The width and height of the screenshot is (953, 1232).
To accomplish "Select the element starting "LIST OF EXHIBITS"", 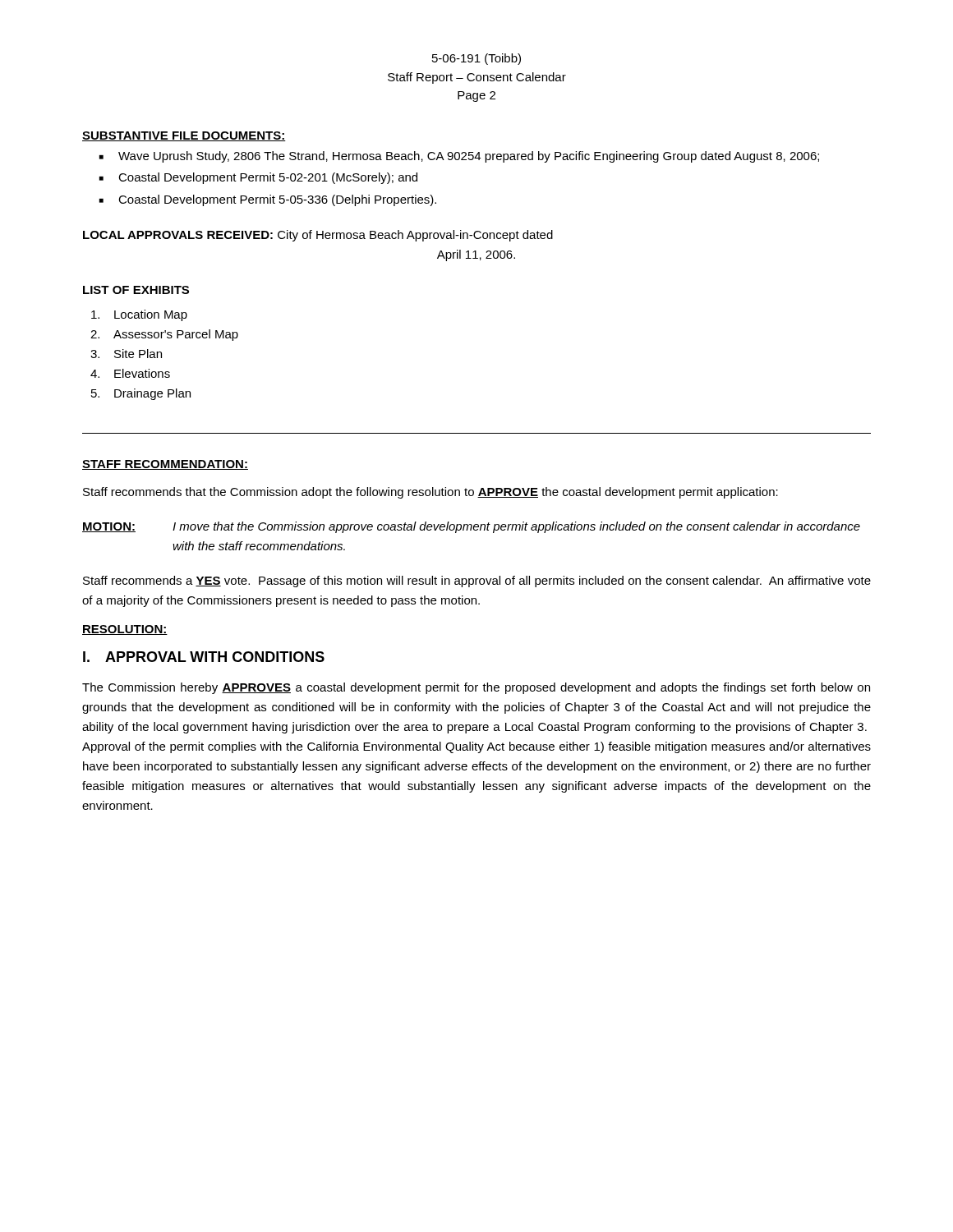I will click(x=136, y=290).
